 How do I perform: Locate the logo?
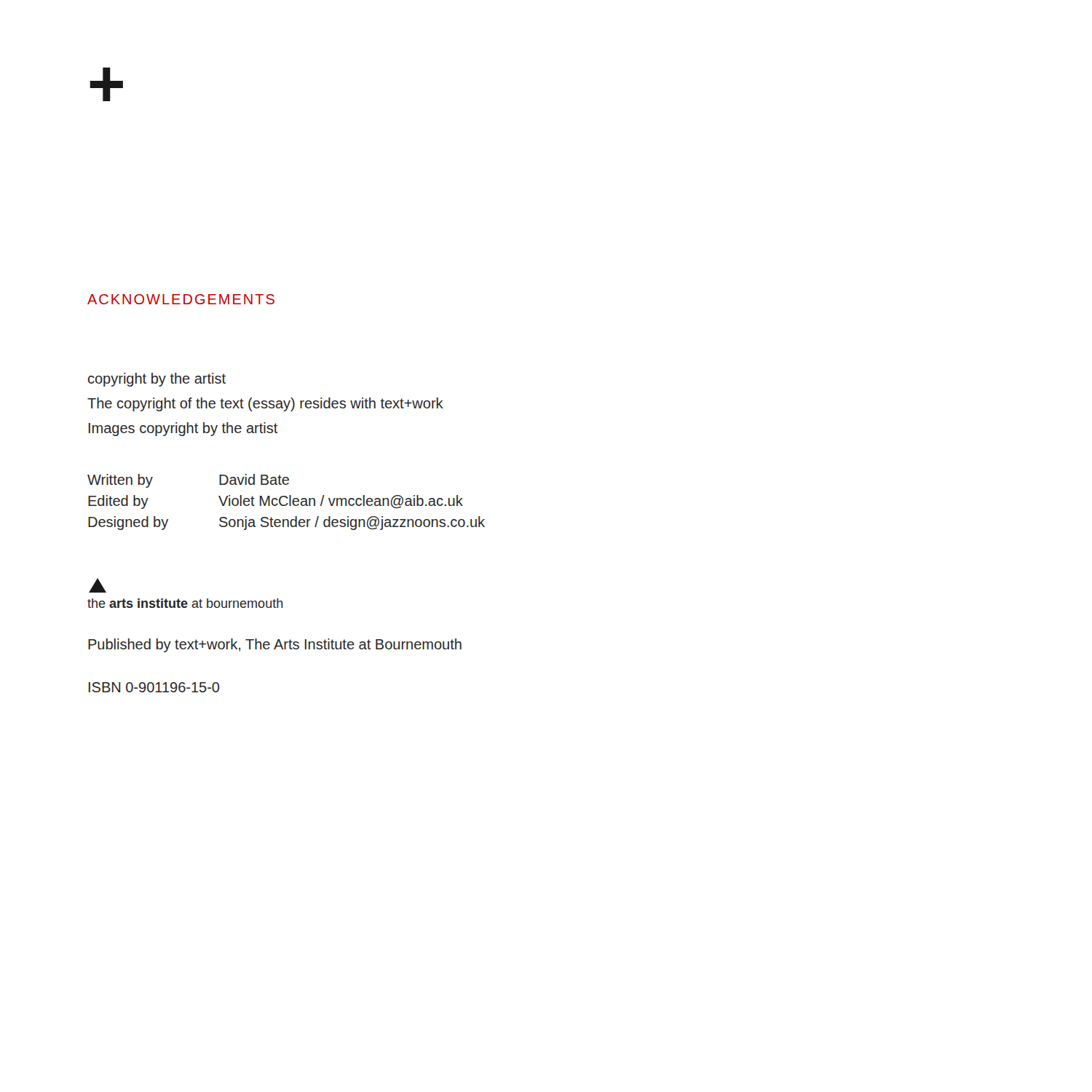click(x=451, y=593)
